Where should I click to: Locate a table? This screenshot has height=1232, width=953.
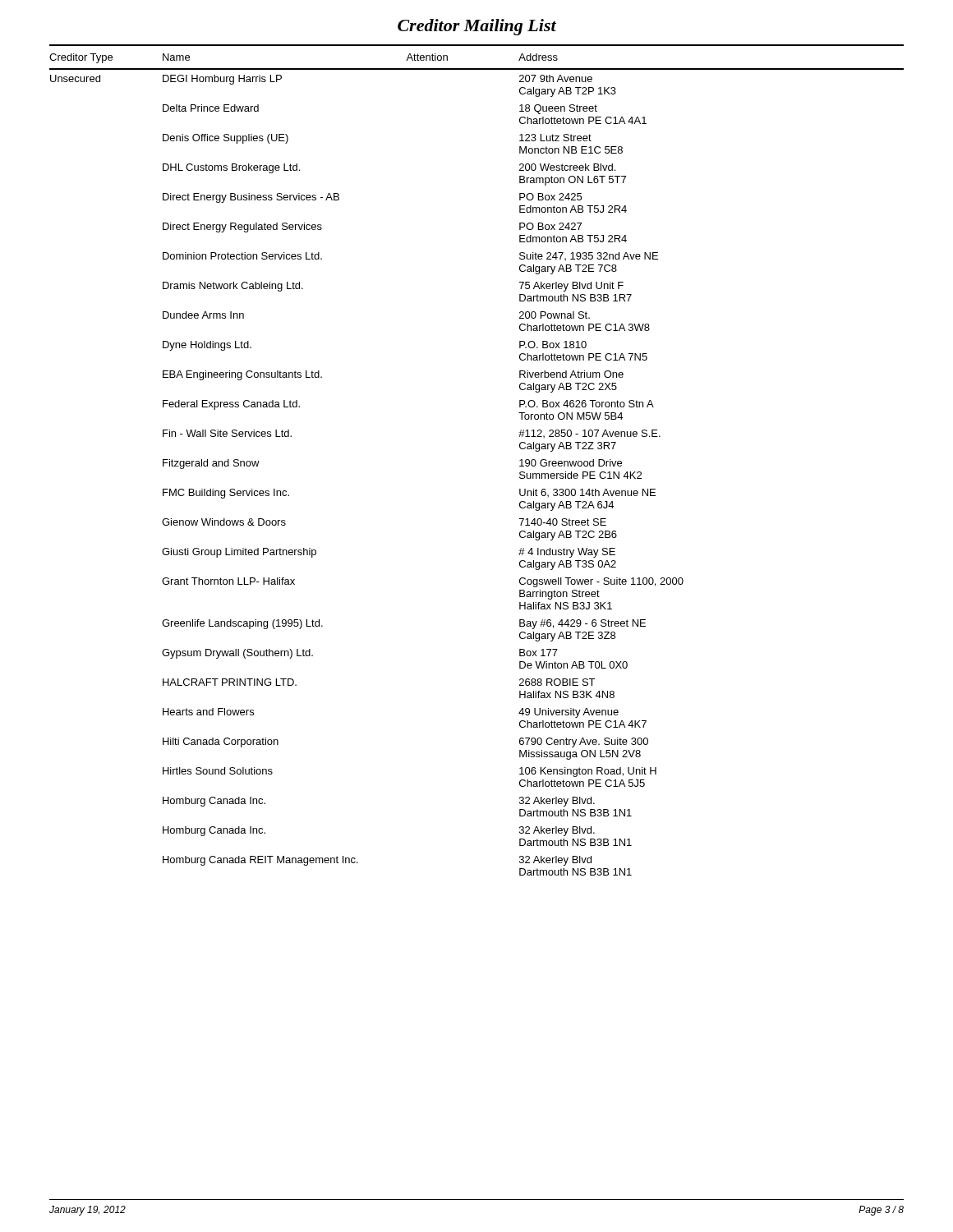476,479
